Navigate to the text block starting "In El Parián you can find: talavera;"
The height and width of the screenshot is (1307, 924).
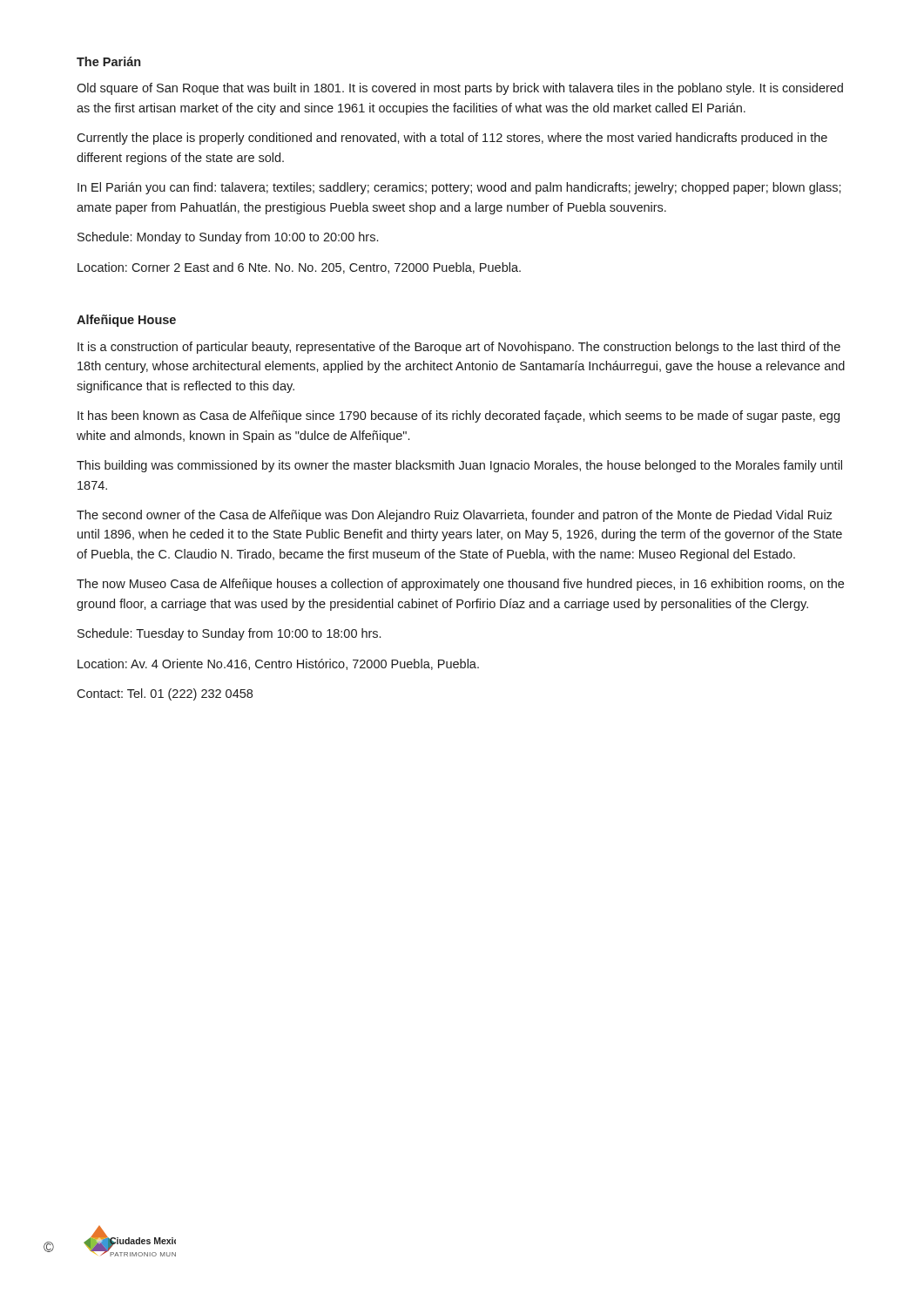(459, 197)
